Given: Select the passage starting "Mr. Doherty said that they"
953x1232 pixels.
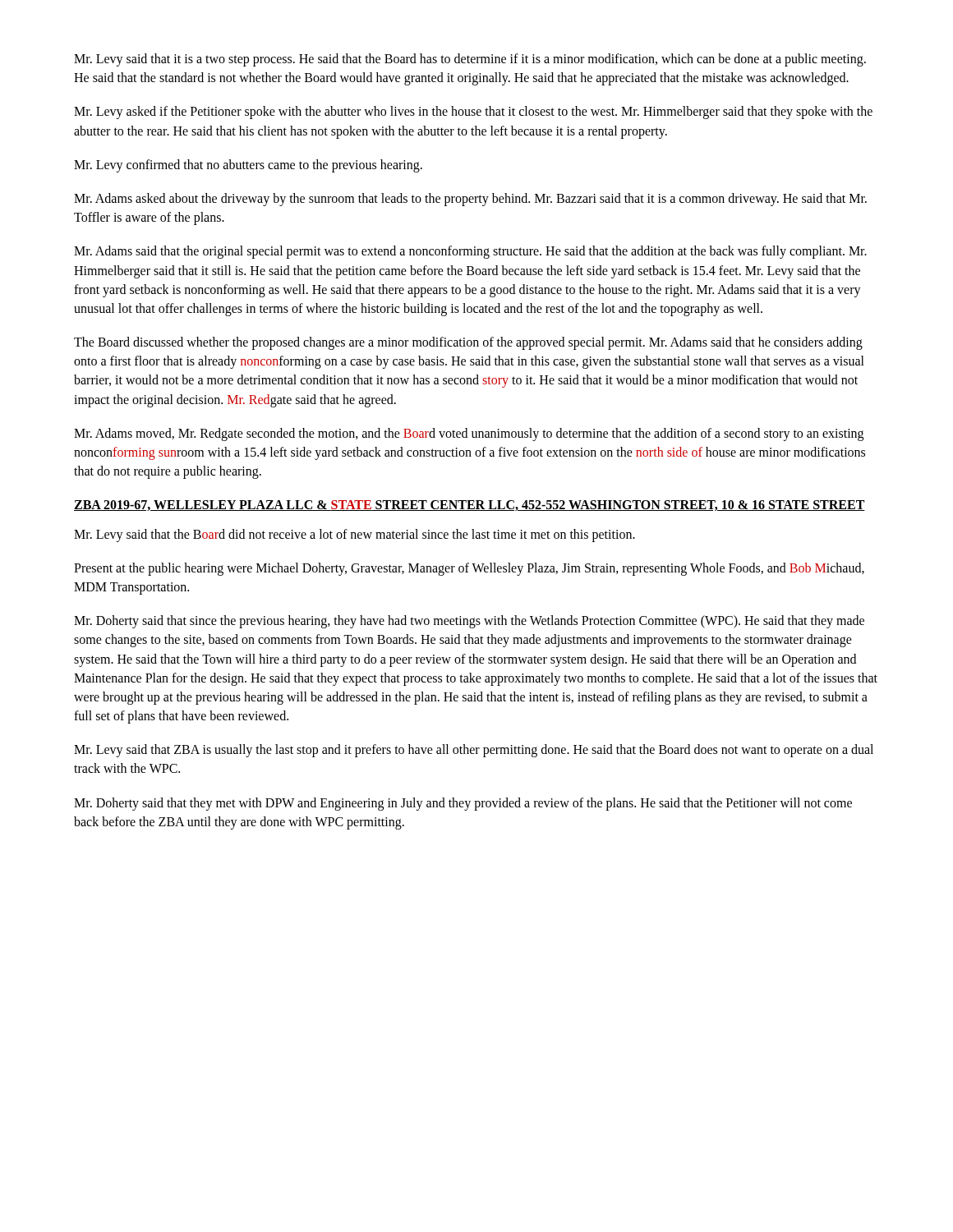Looking at the screenshot, I should tap(463, 812).
